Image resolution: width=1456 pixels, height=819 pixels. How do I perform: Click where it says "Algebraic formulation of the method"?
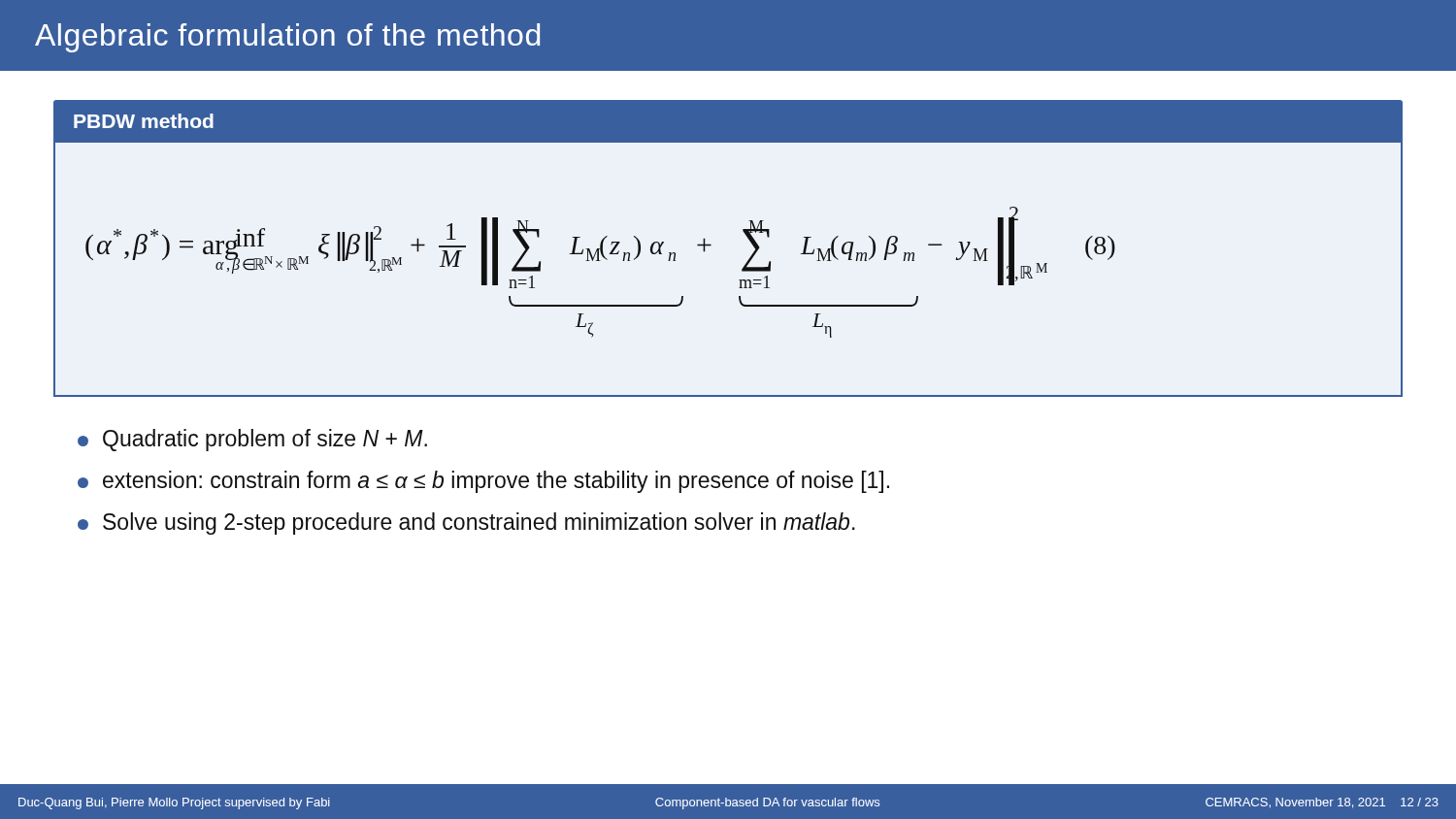pyautogui.click(x=289, y=35)
